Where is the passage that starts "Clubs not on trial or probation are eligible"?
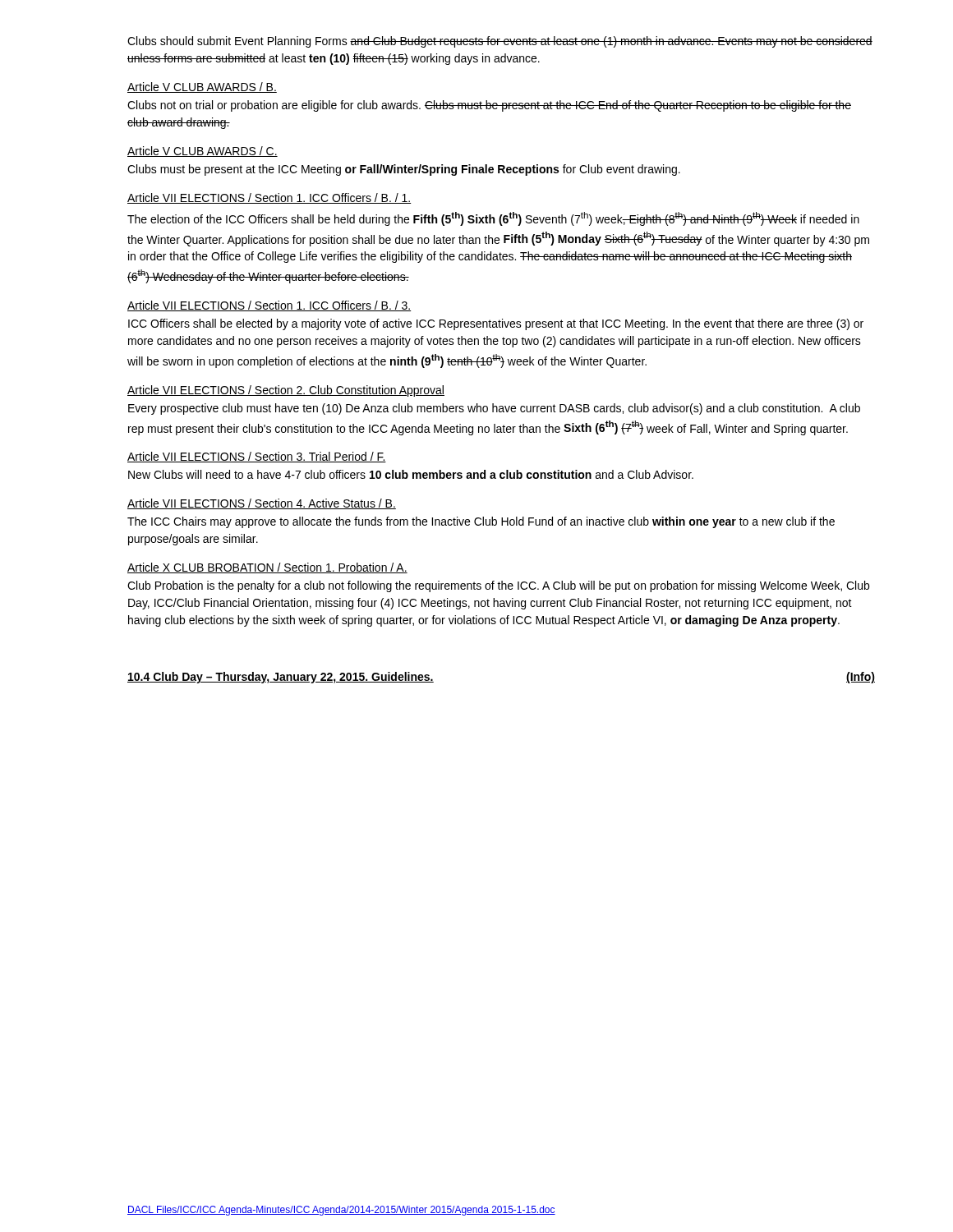 [x=489, y=114]
